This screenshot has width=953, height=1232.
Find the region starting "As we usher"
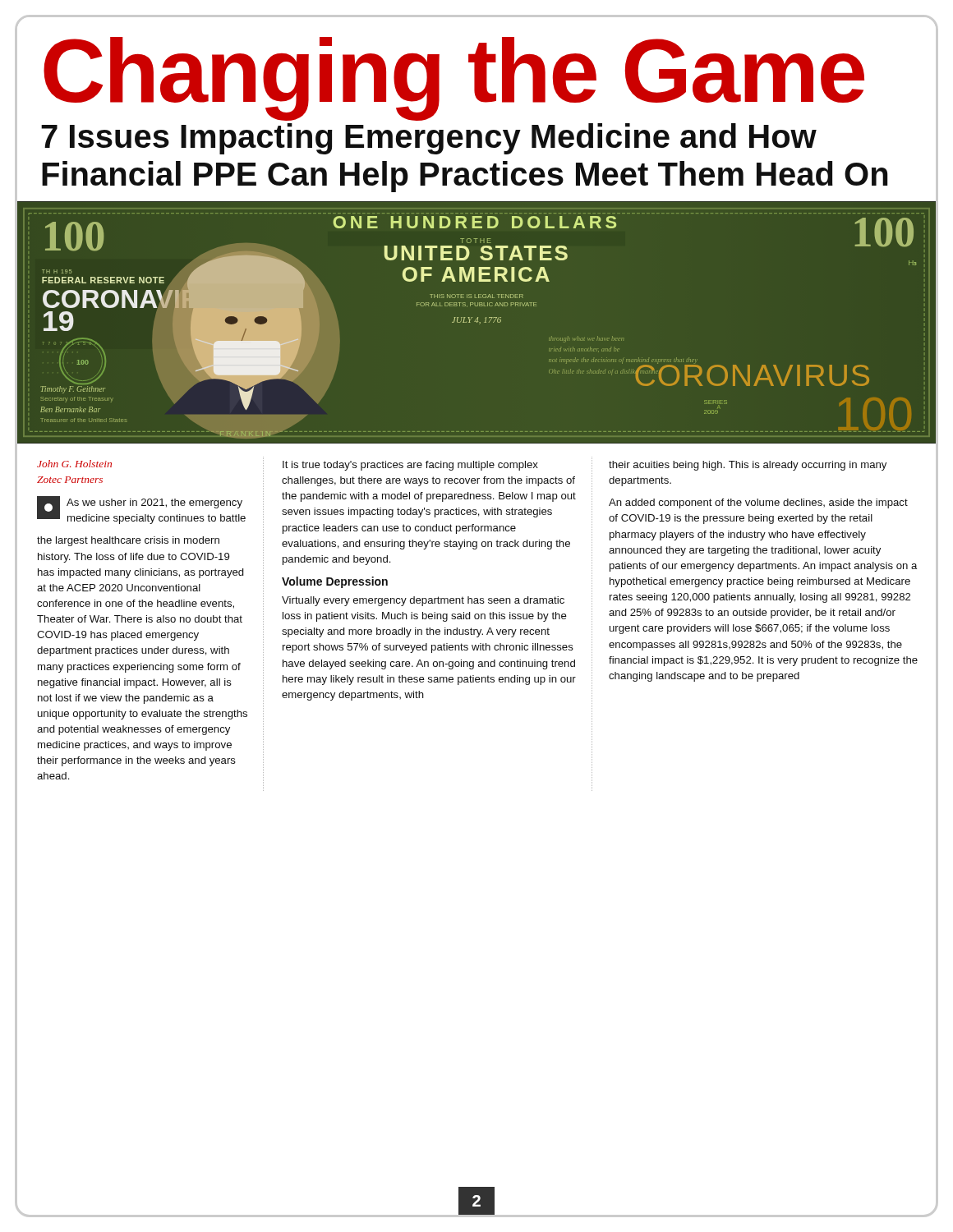pyautogui.click(x=143, y=510)
